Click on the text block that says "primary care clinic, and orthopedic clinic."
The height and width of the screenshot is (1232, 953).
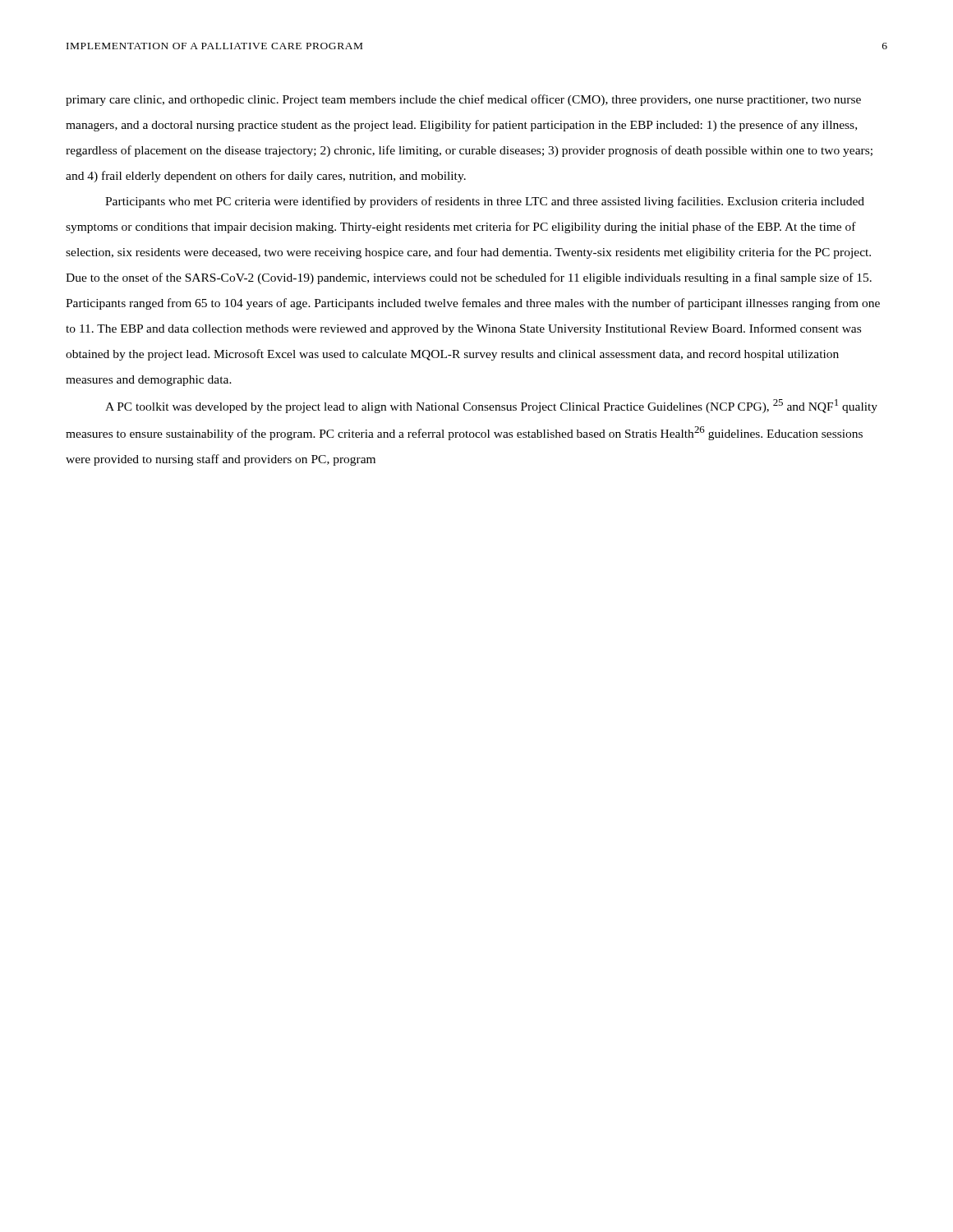(x=476, y=137)
